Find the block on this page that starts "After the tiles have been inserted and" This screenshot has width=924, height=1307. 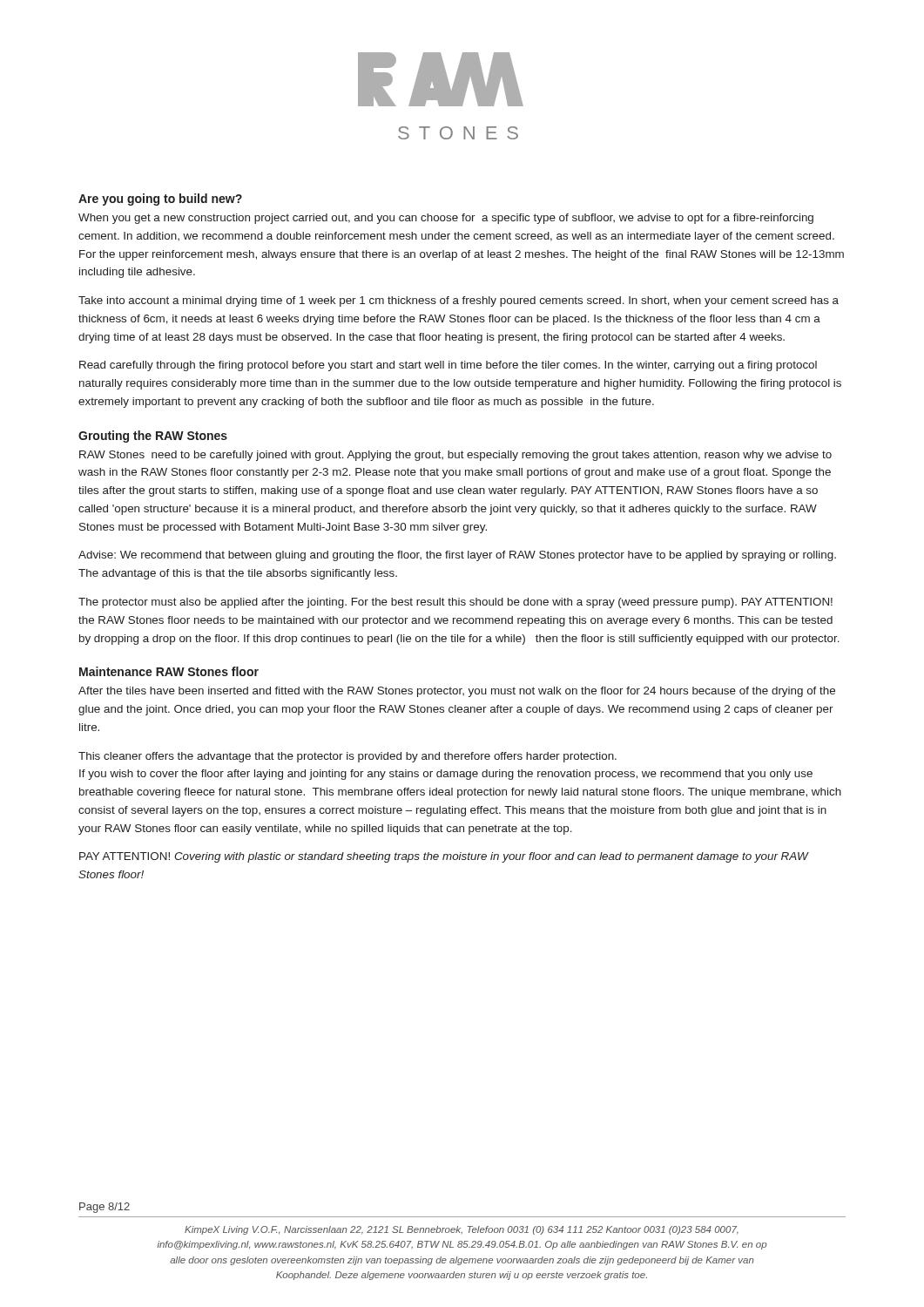point(457,709)
